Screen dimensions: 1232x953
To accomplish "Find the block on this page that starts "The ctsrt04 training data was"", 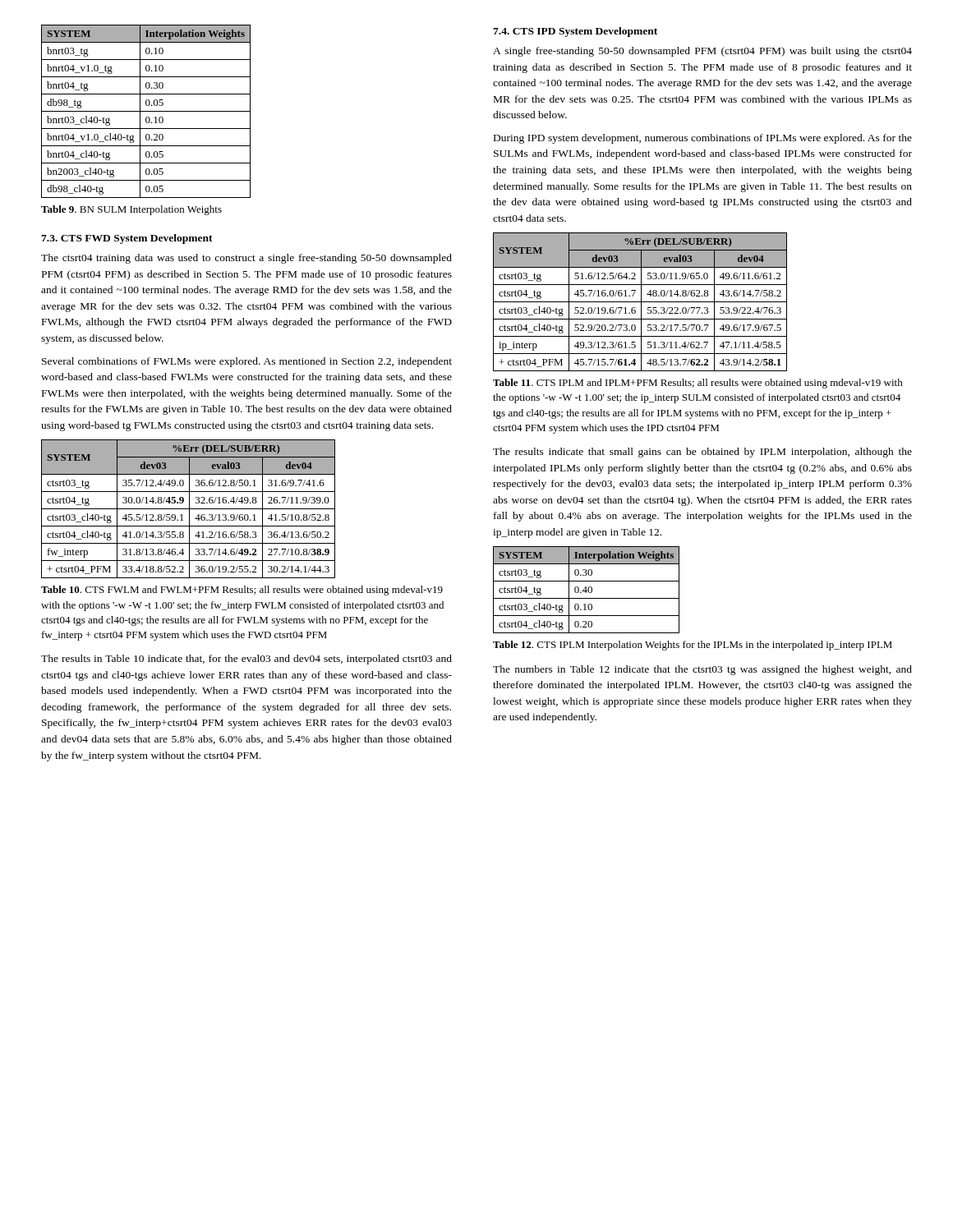I will point(246,298).
